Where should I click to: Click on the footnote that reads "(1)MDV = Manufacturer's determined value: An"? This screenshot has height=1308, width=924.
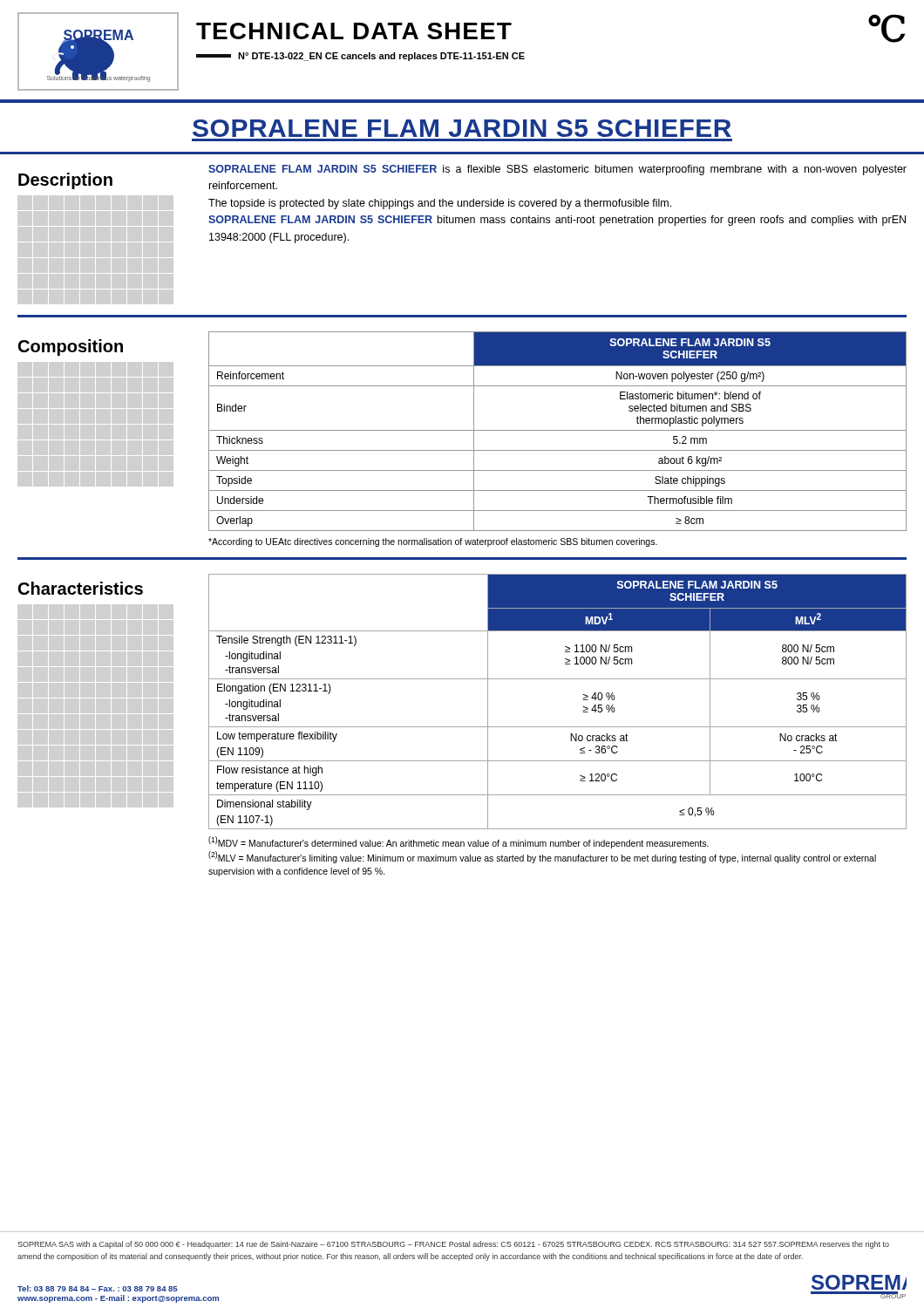pyautogui.click(x=542, y=856)
